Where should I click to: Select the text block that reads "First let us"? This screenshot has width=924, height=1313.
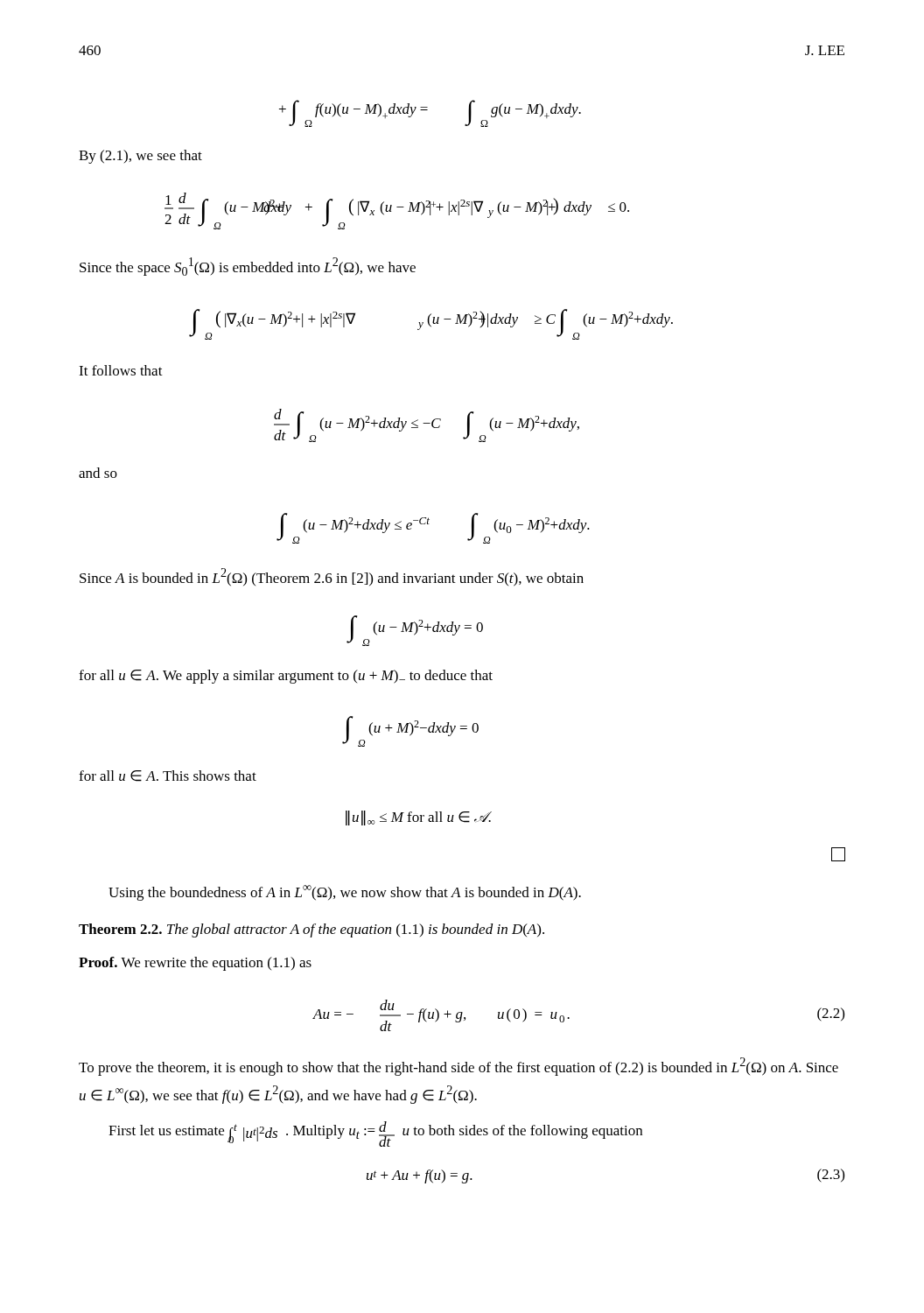(x=376, y=1131)
